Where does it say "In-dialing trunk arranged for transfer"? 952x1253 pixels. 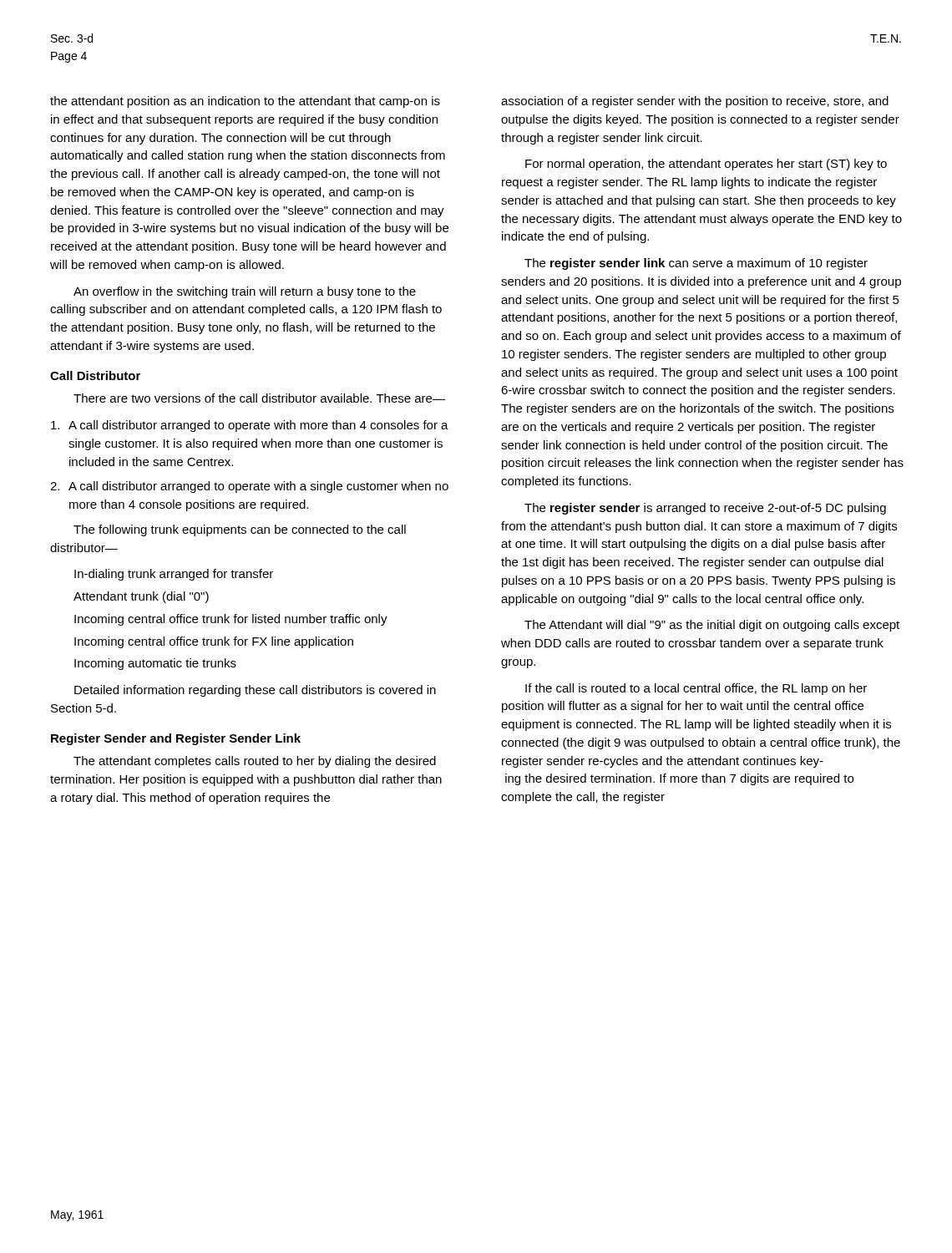(173, 574)
